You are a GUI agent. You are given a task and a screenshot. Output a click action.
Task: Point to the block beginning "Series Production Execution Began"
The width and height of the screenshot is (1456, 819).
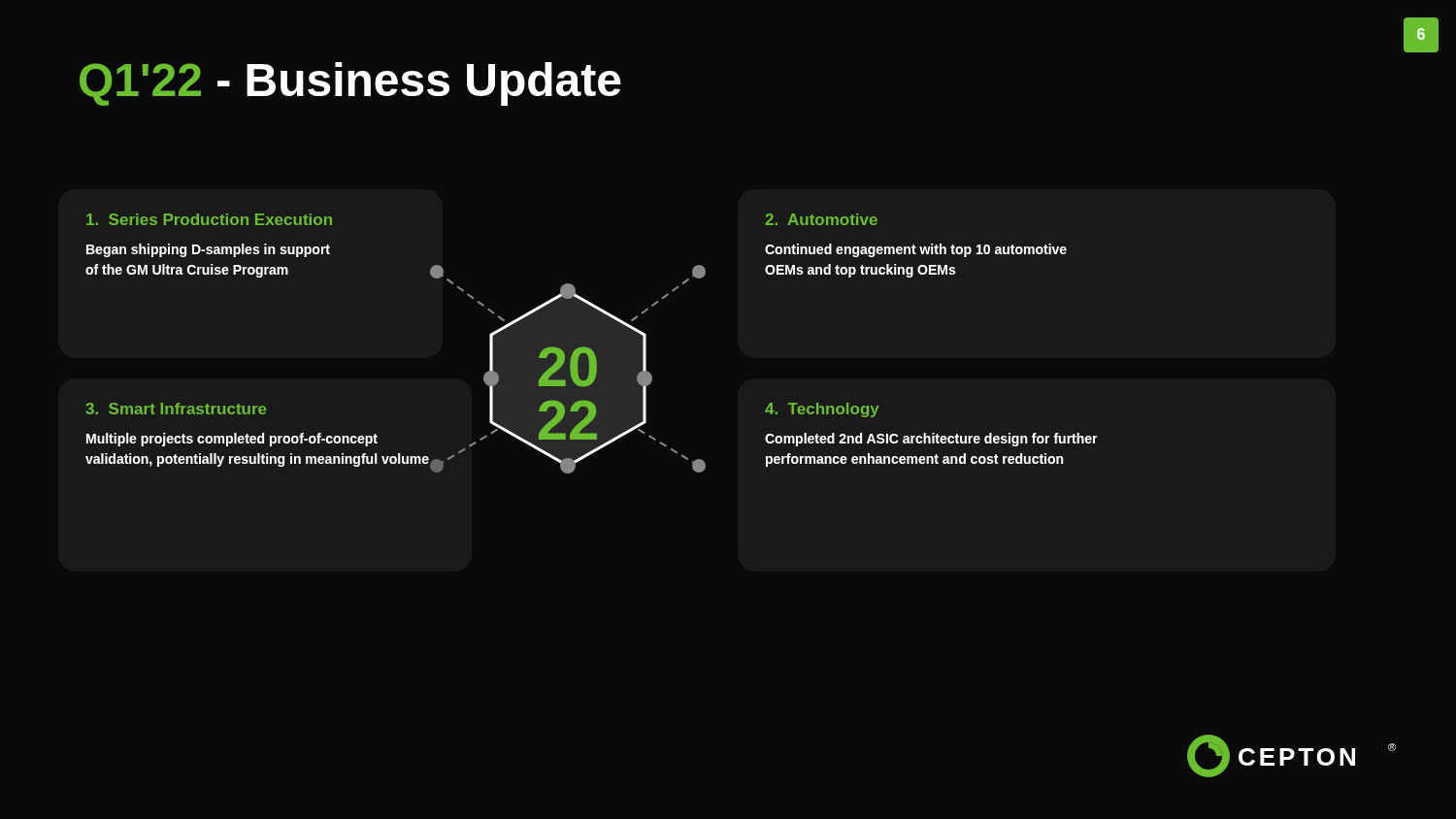[250, 245]
